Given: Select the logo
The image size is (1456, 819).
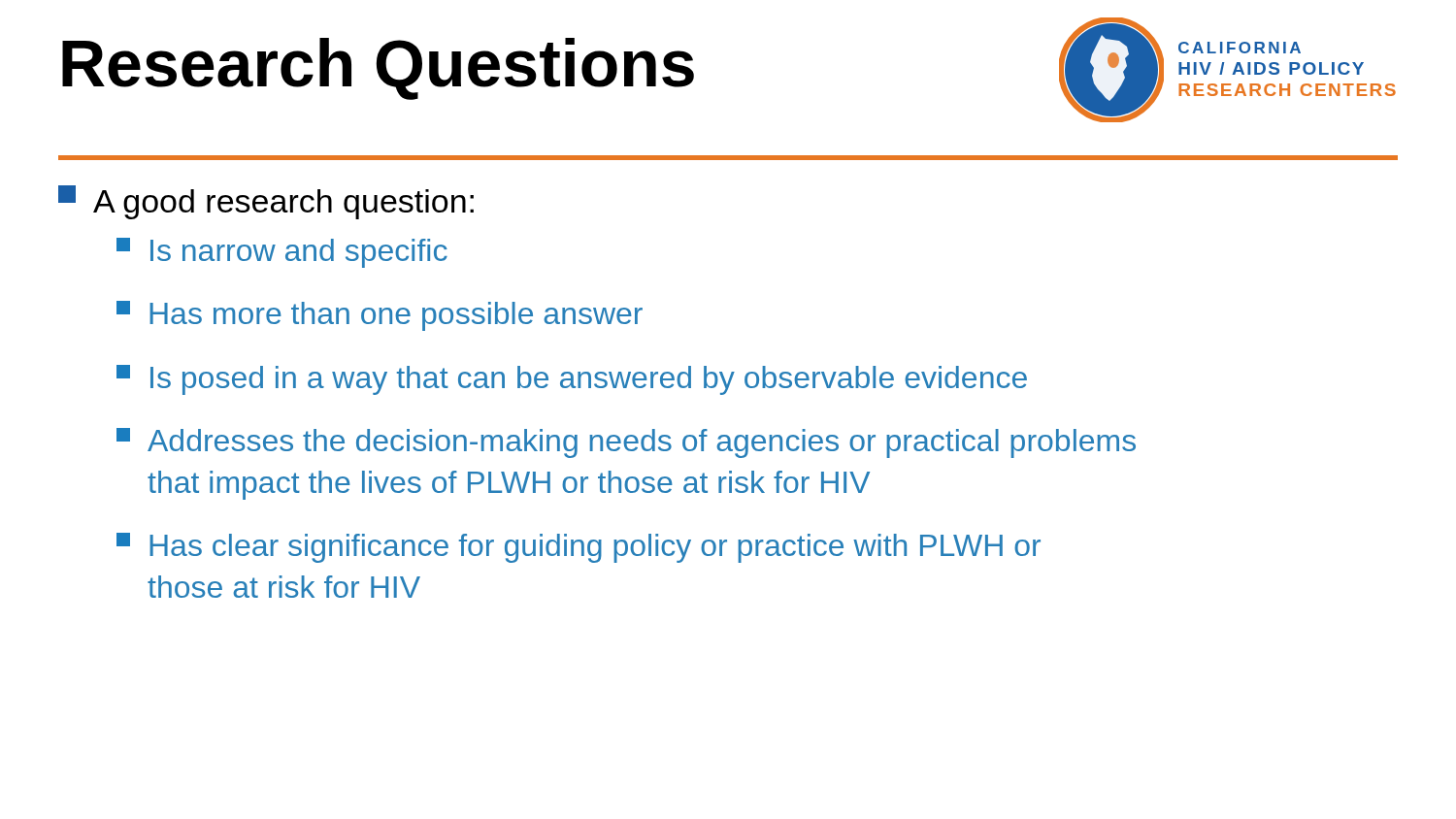Looking at the screenshot, I should (1228, 70).
